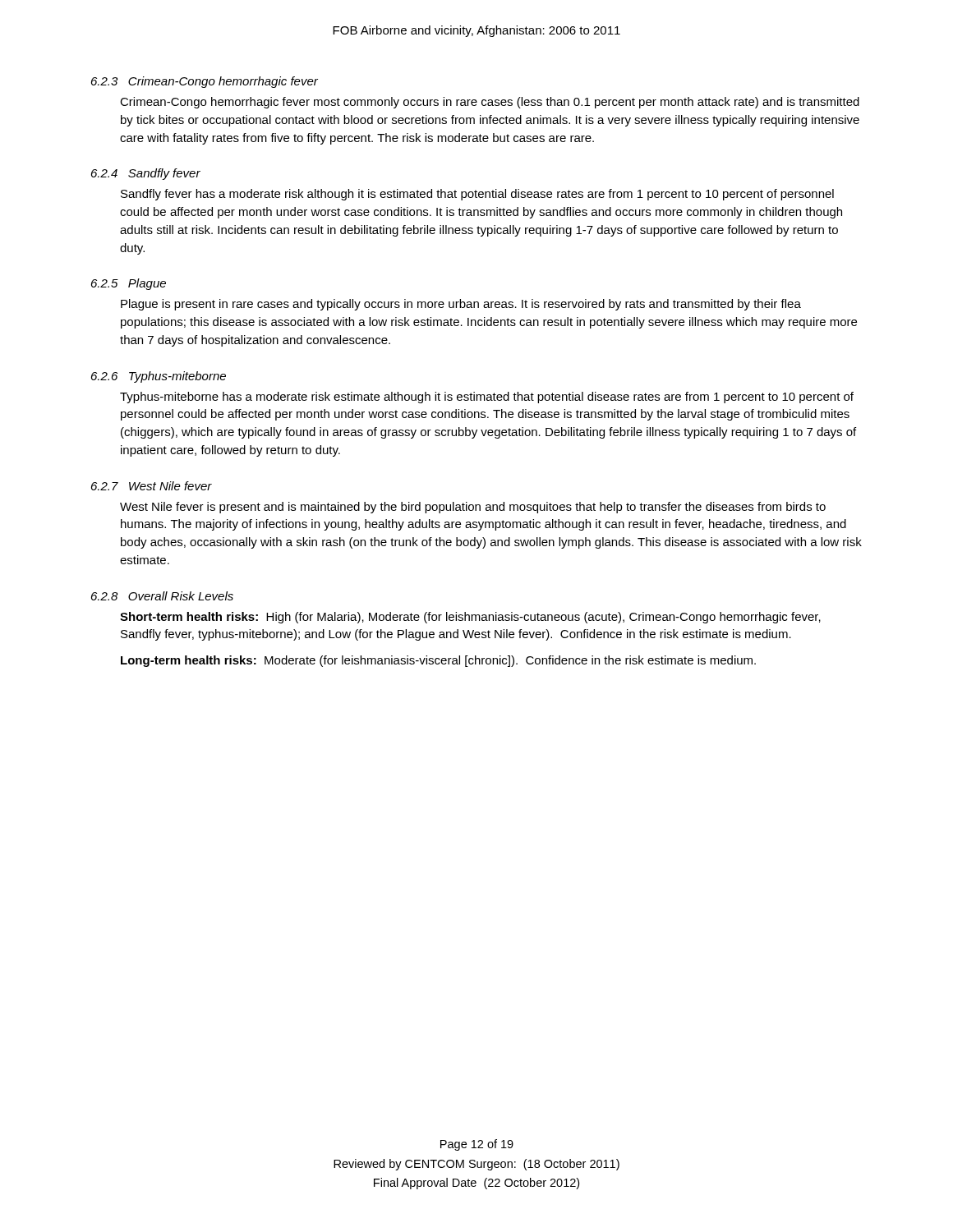Locate the region starting "6.2.8 Overall Risk Levels"
The height and width of the screenshot is (1232, 953).
(x=162, y=595)
